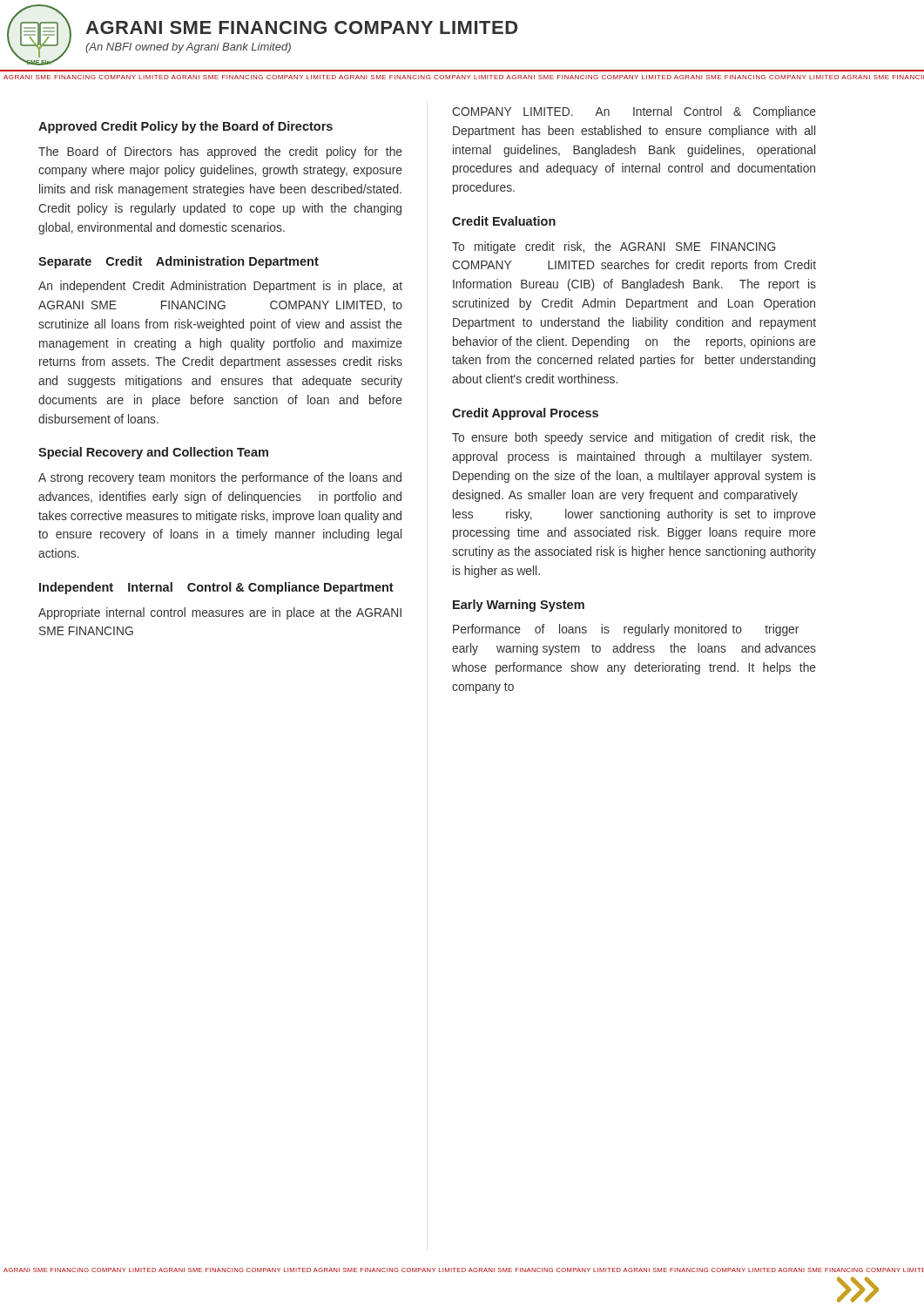Point to the passage starting "Credit Evaluation"

point(504,221)
